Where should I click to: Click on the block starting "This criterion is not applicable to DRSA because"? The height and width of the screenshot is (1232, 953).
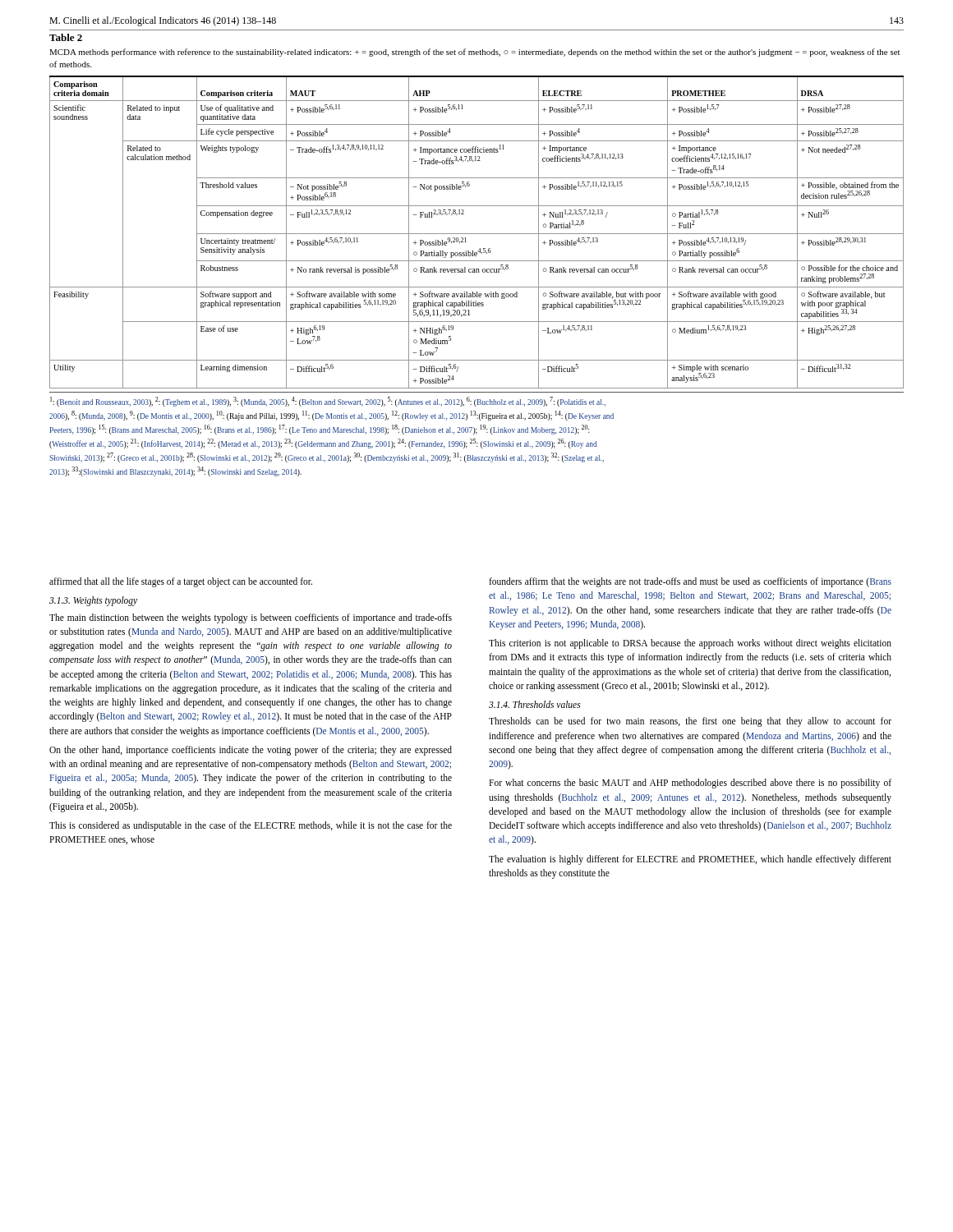coord(690,664)
